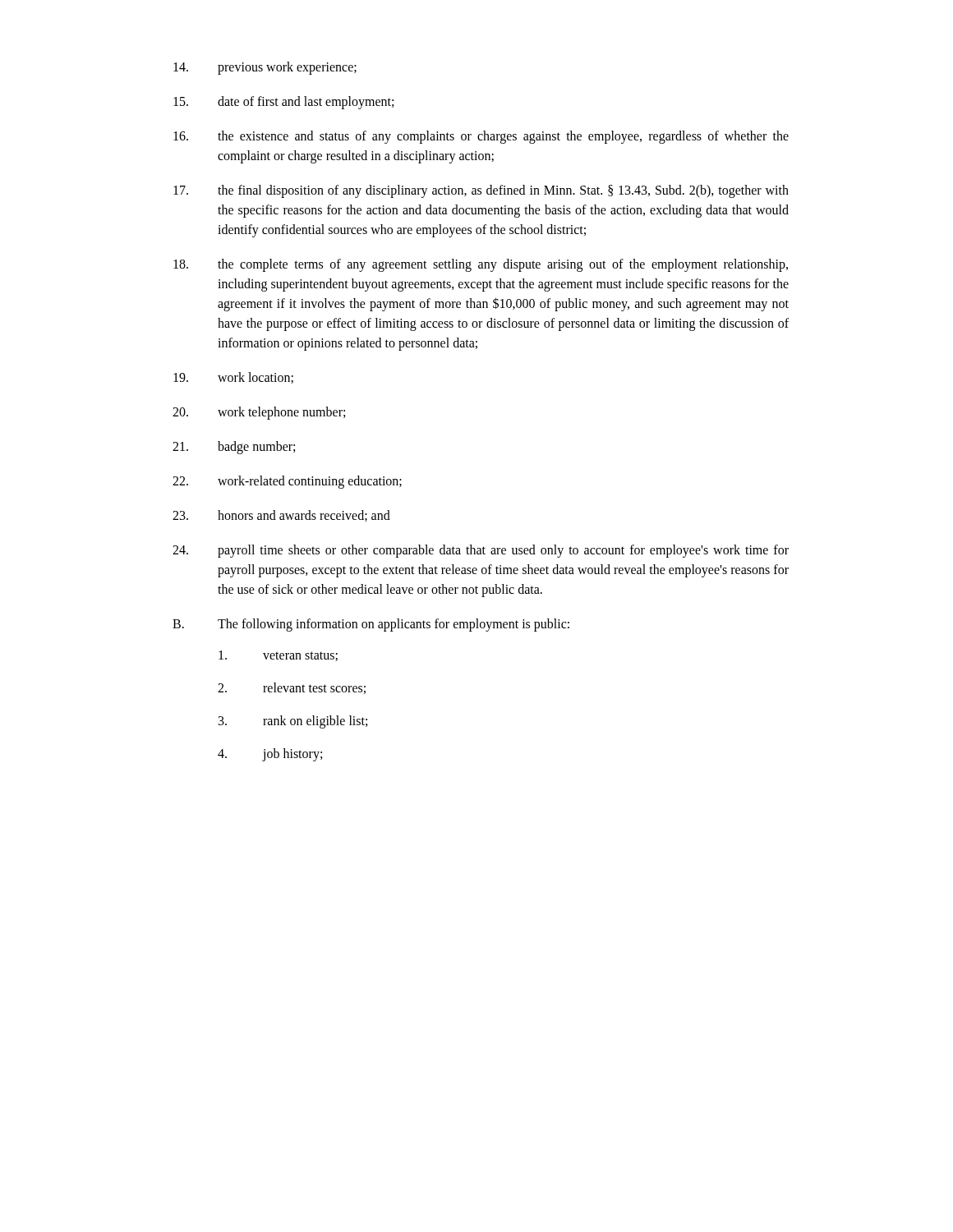Navigate to the element starting "17. the final disposition of"
Image resolution: width=953 pixels, height=1232 pixels.
pyautogui.click(x=481, y=210)
